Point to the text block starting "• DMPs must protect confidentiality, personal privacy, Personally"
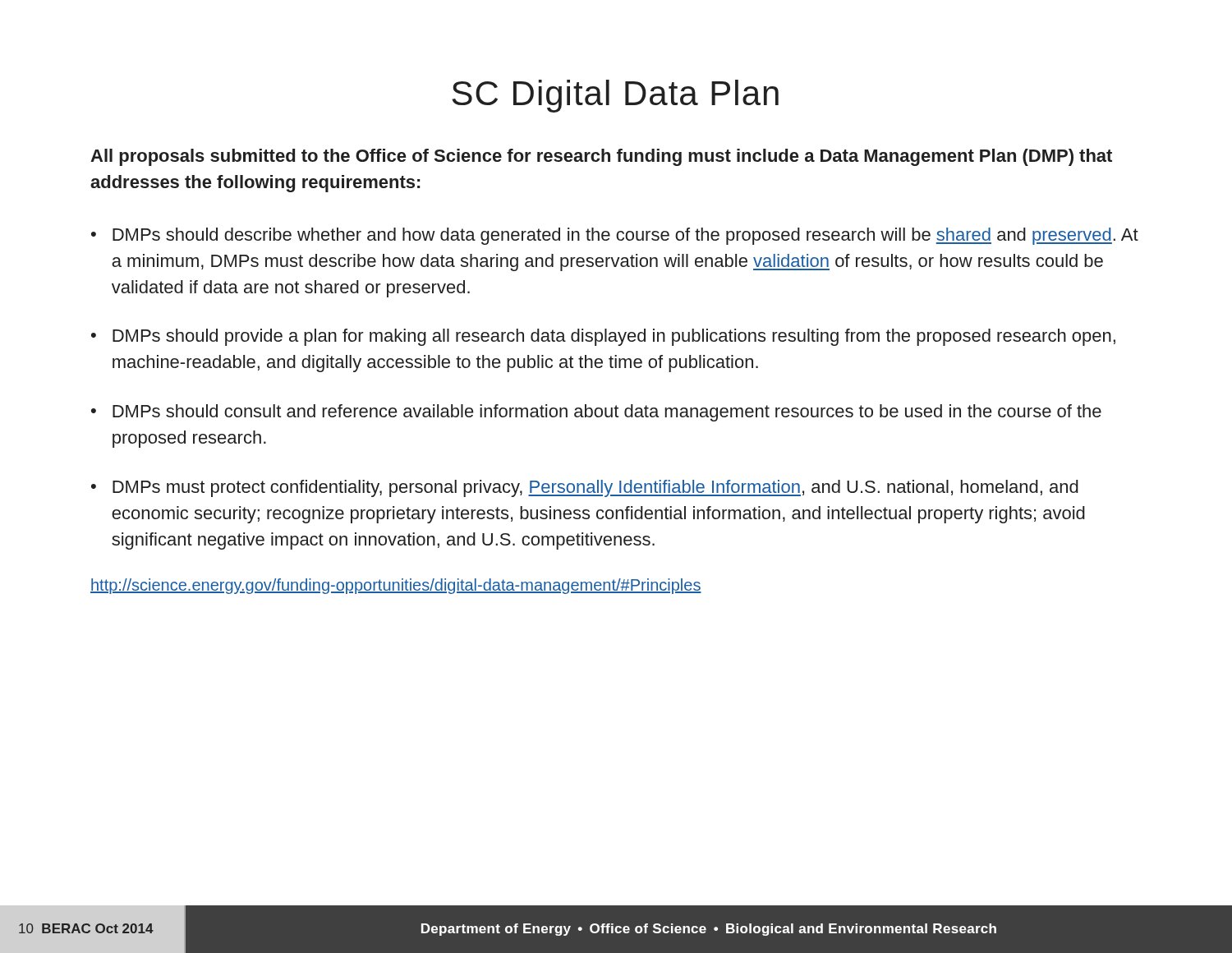Viewport: 1232px width, 953px height. click(x=616, y=513)
